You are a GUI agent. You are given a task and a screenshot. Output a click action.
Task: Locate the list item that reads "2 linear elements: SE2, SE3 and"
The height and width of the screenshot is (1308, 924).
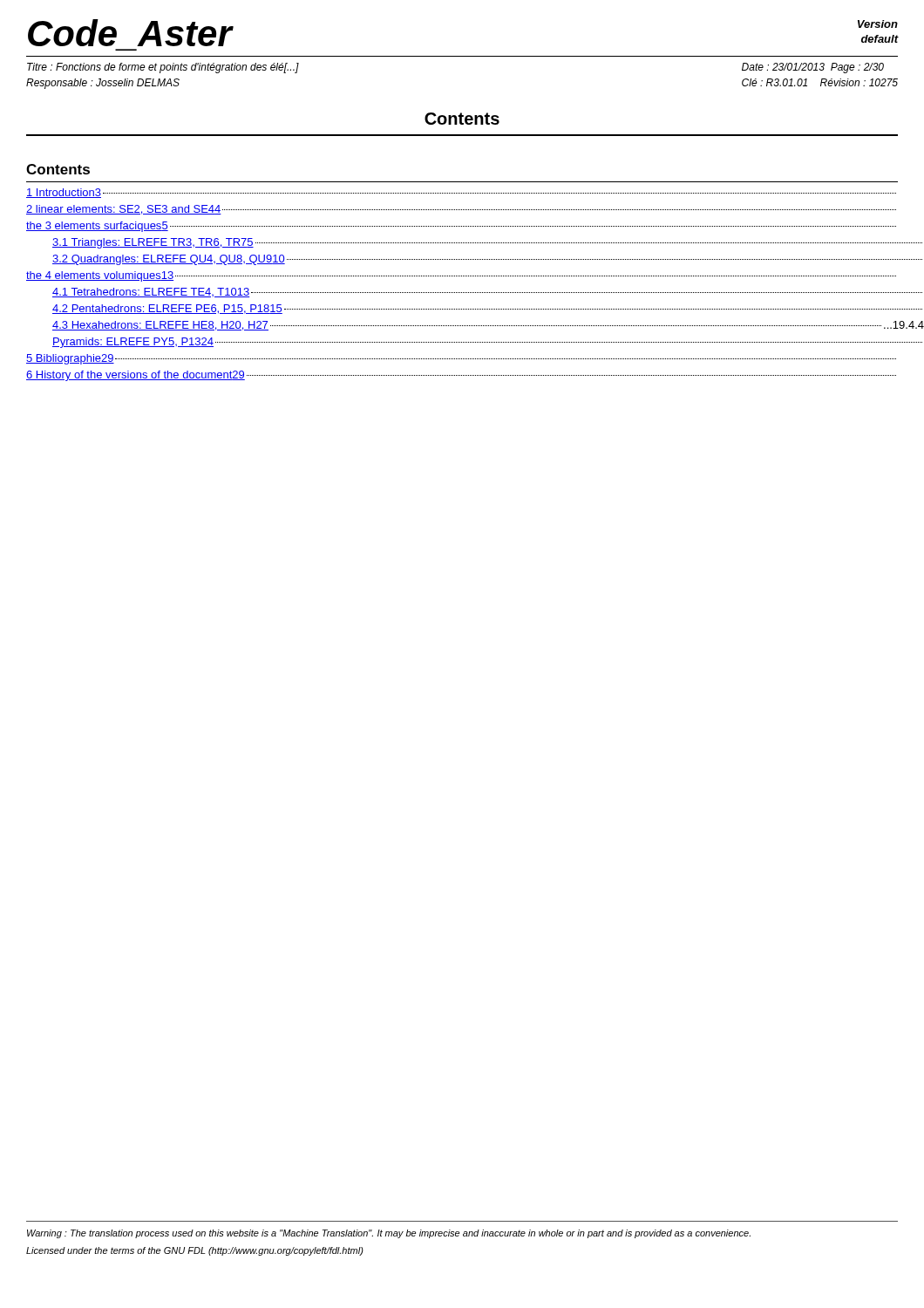(461, 209)
